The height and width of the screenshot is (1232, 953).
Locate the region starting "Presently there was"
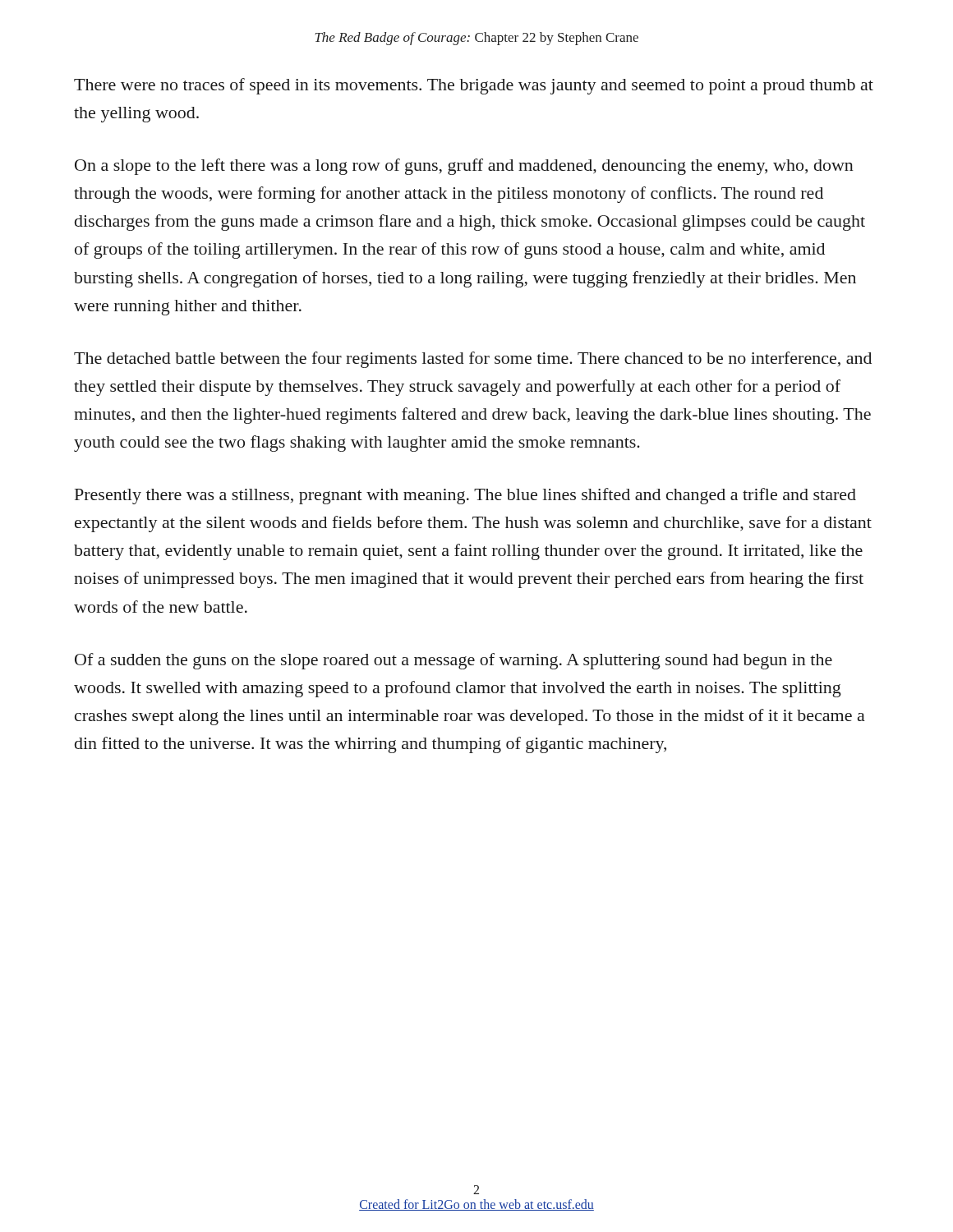[x=473, y=550]
